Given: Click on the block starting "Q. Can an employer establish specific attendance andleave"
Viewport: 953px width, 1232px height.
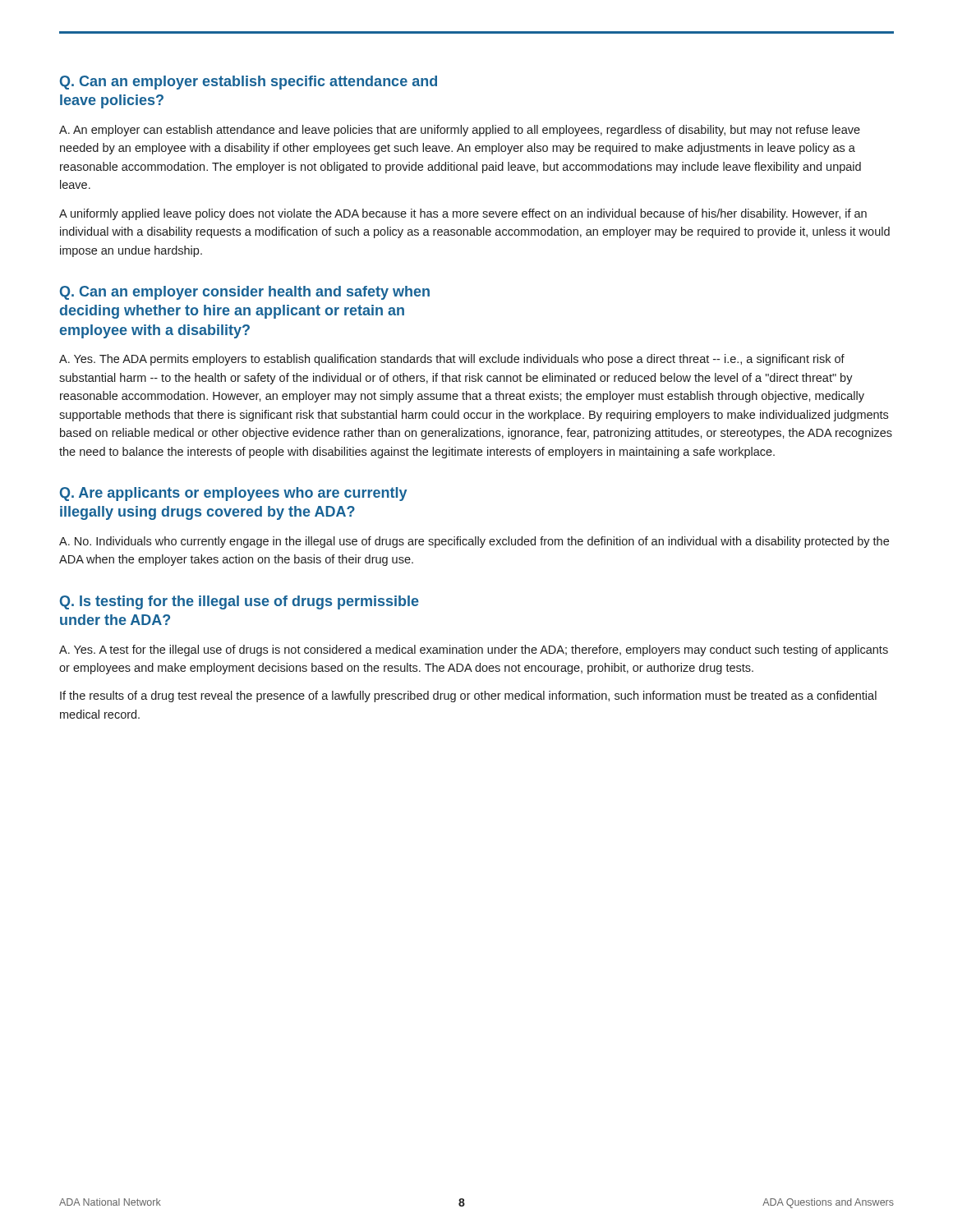Looking at the screenshot, I should point(249,91).
